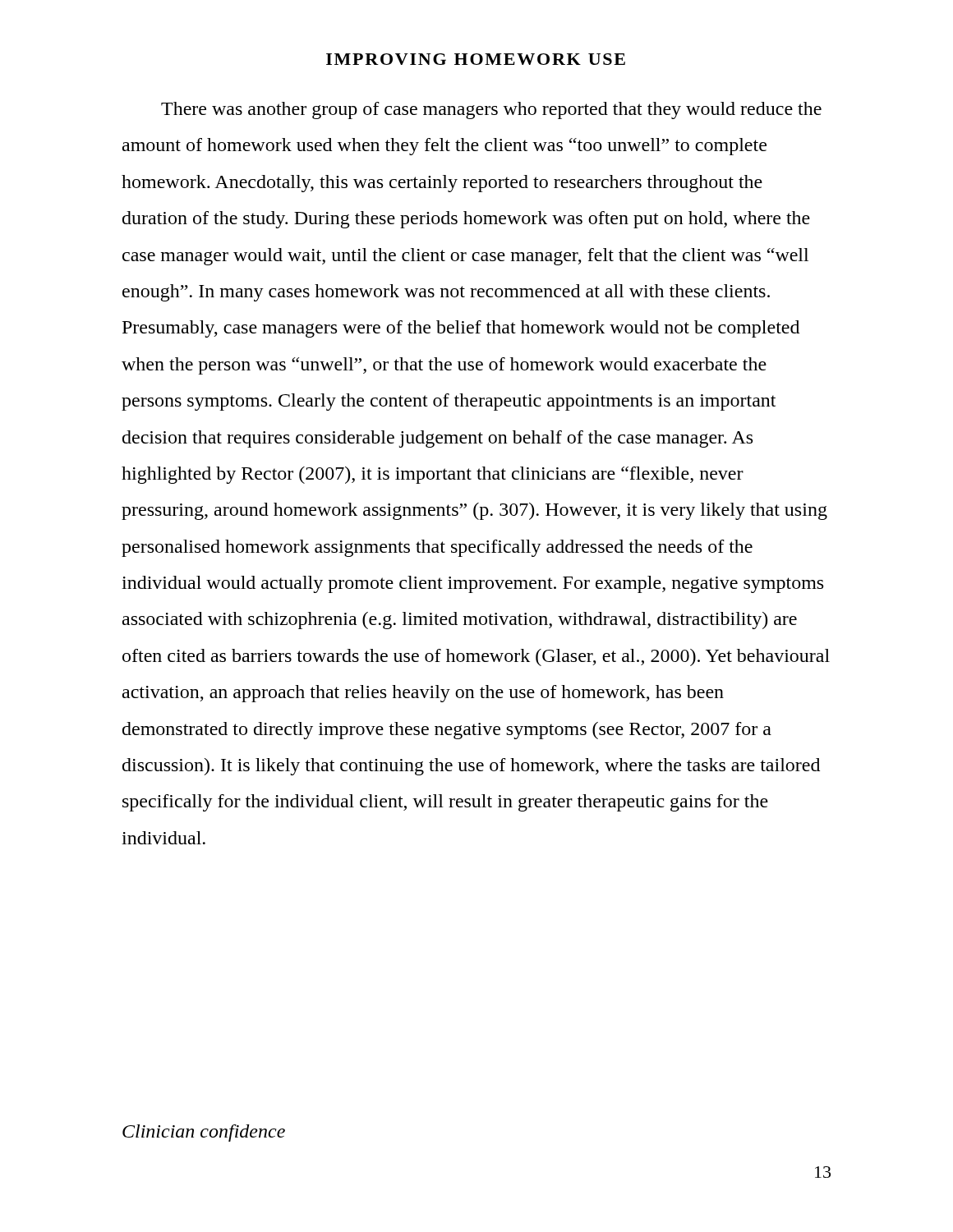Select the section header that says "Clinician confidence"
953x1232 pixels.
point(203,1131)
